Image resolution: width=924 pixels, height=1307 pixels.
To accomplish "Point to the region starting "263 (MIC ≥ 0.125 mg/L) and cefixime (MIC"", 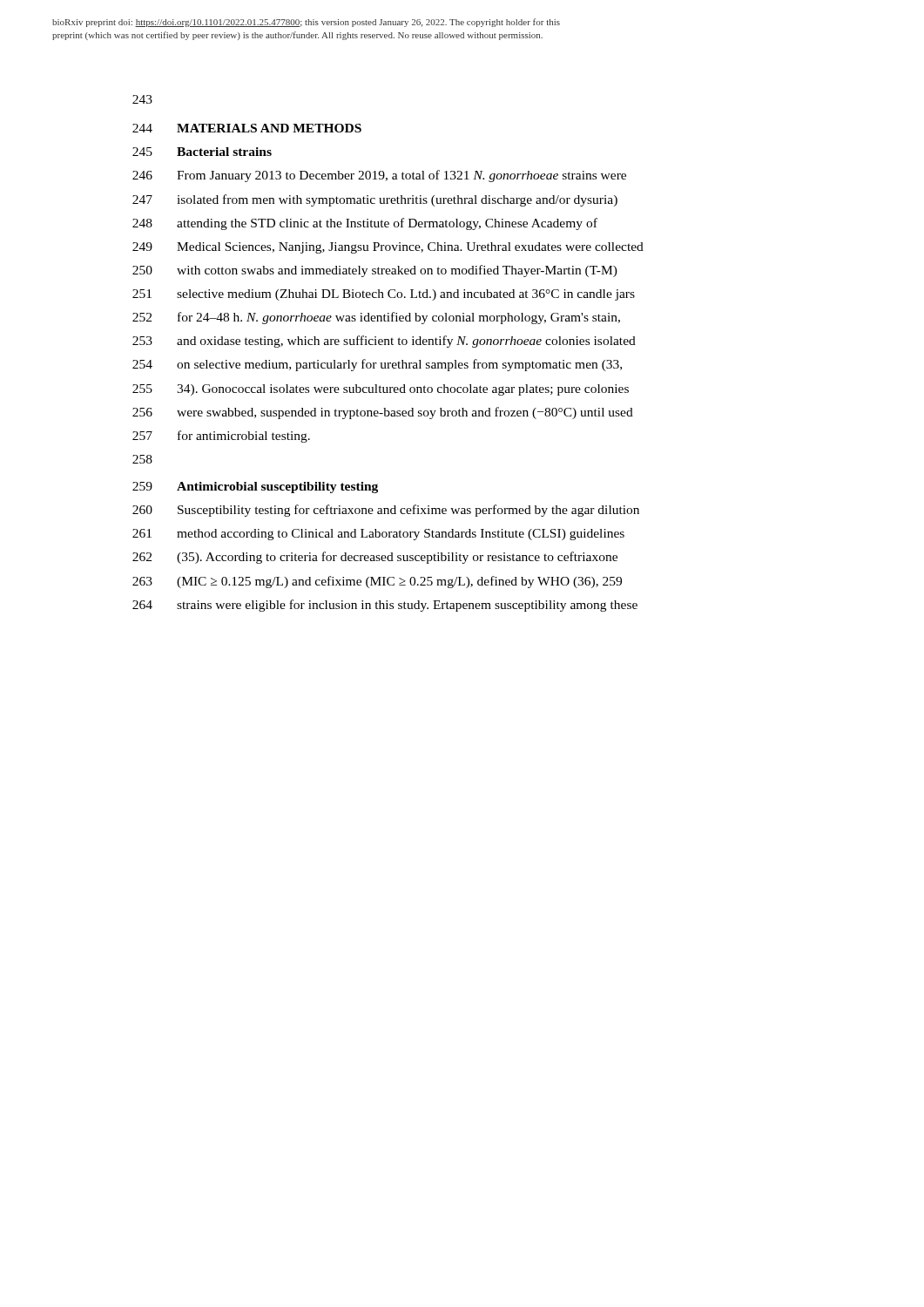I will coord(475,580).
